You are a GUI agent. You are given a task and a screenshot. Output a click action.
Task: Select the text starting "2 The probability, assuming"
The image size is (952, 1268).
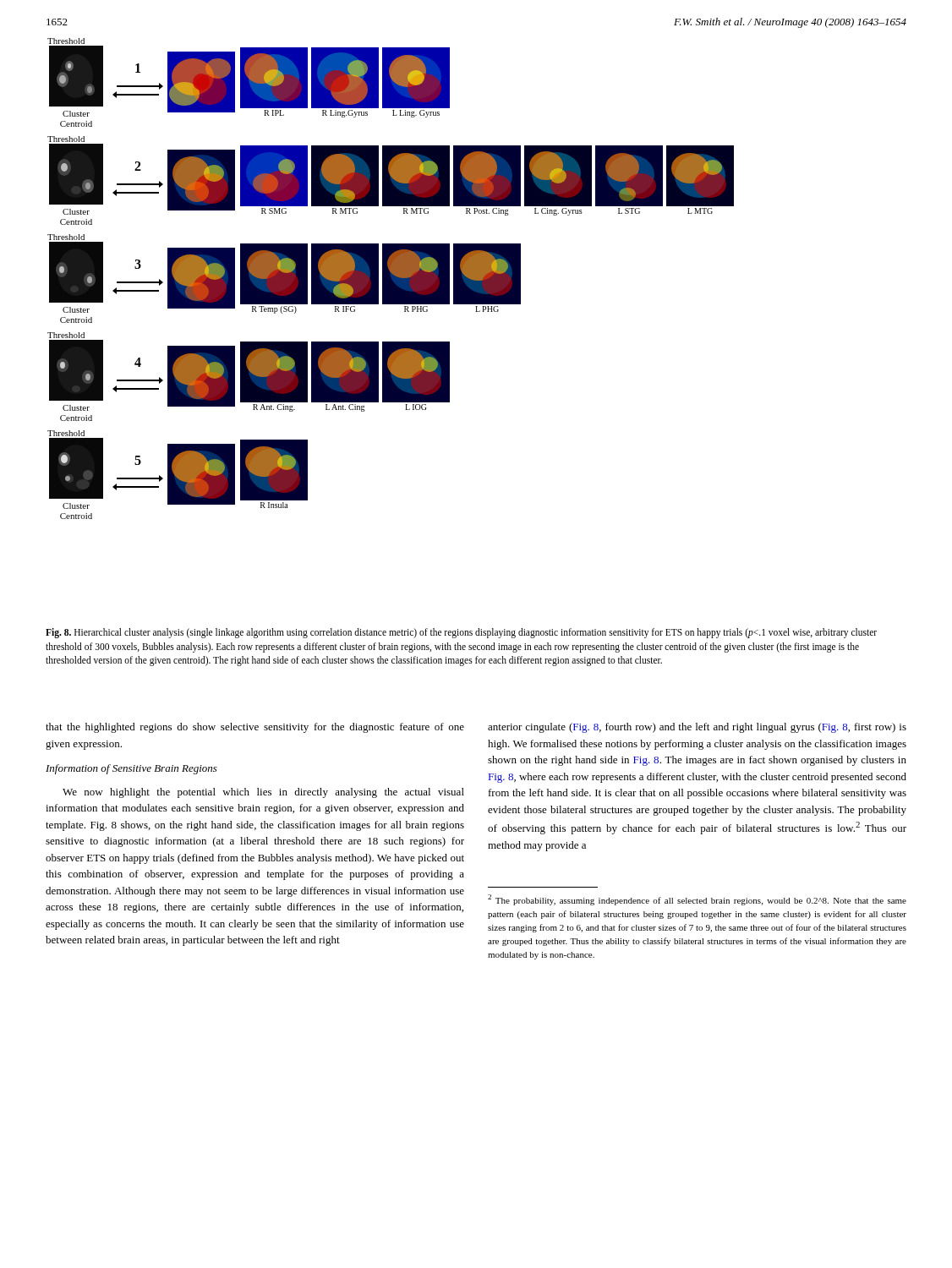(697, 926)
